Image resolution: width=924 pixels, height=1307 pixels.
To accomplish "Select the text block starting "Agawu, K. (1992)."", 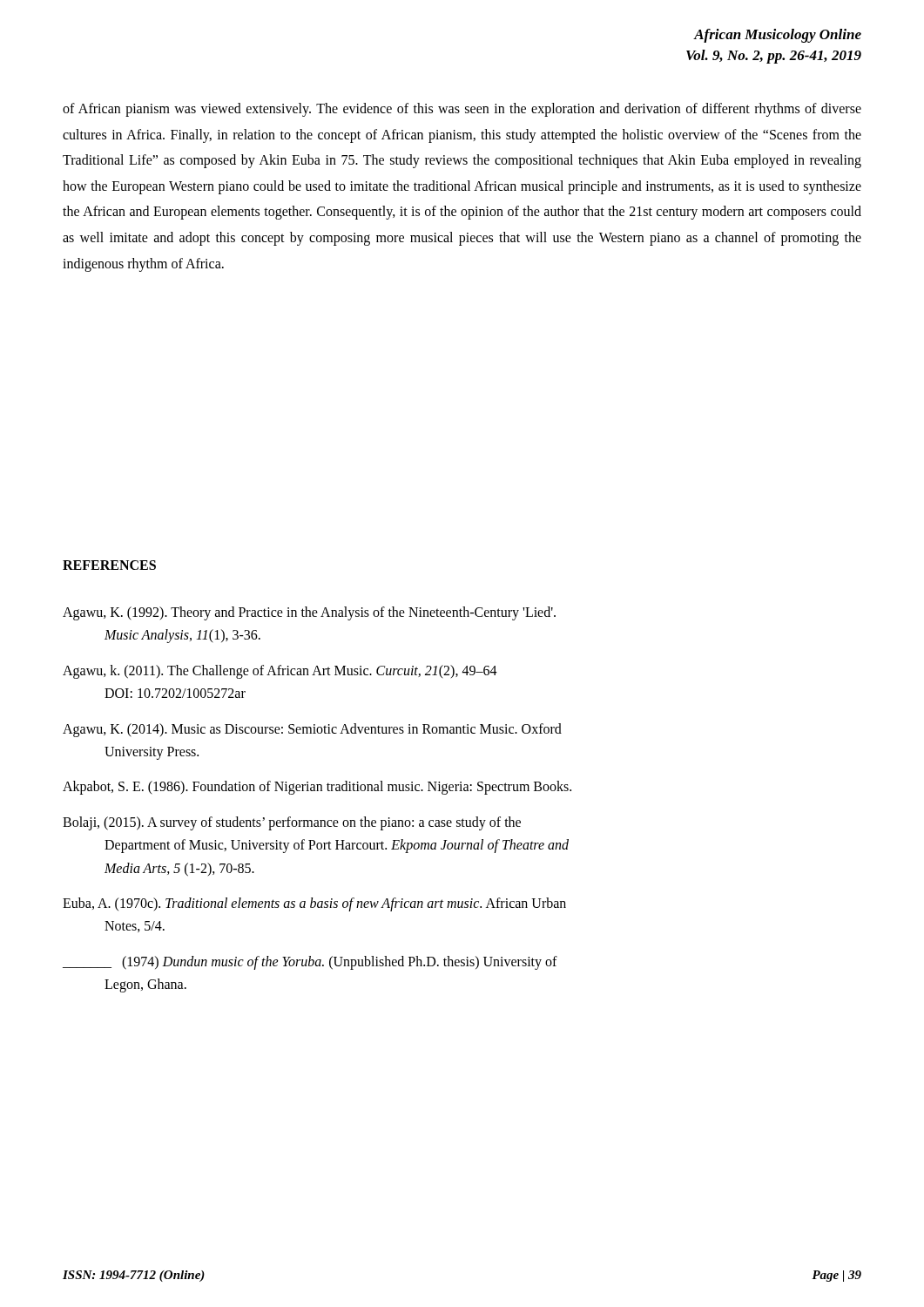I will tap(462, 624).
